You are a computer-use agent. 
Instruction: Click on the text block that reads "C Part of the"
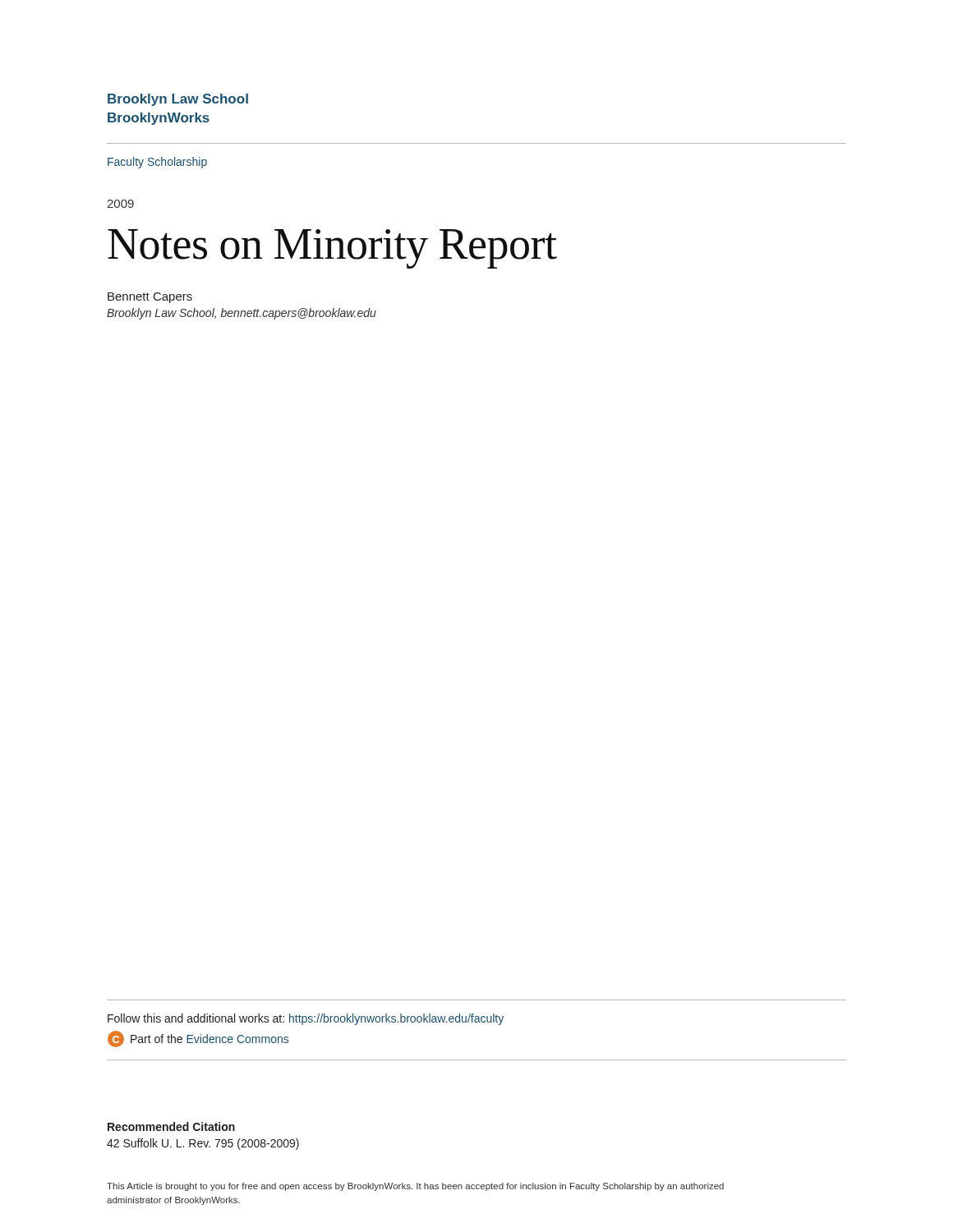[x=198, y=1039]
